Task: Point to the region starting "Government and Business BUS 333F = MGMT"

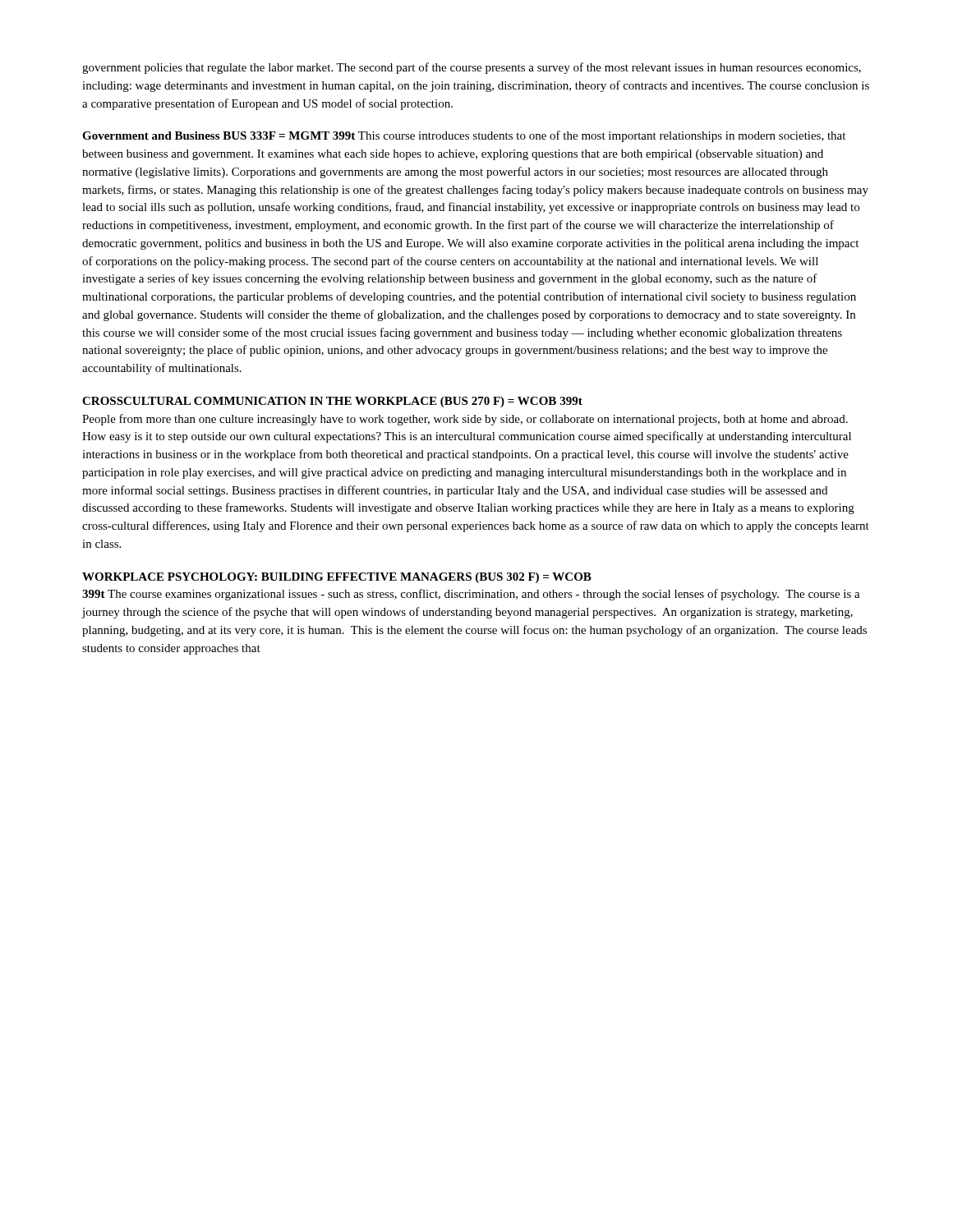Action: tap(475, 252)
